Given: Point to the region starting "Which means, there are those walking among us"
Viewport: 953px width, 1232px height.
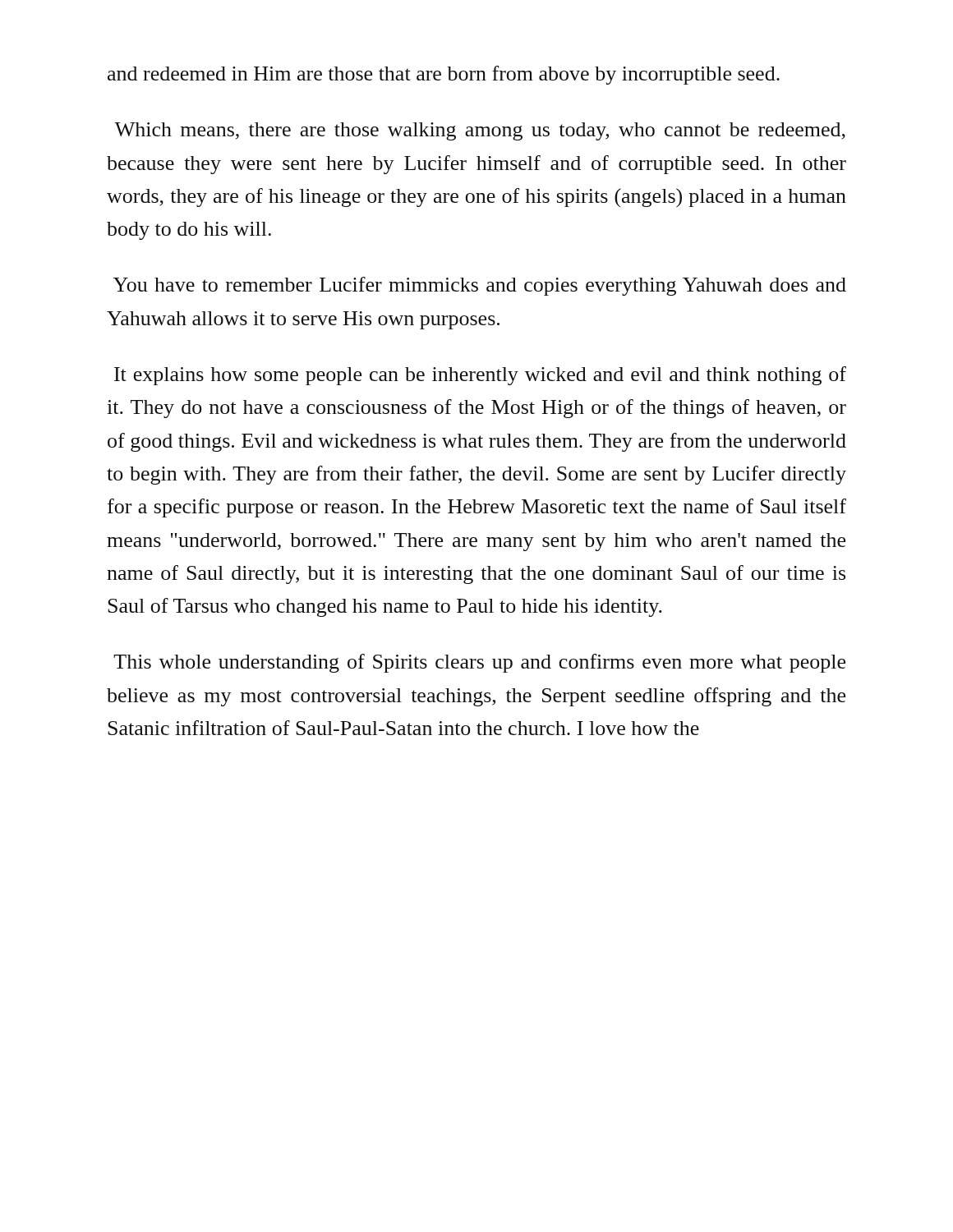Looking at the screenshot, I should tap(476, 179).
